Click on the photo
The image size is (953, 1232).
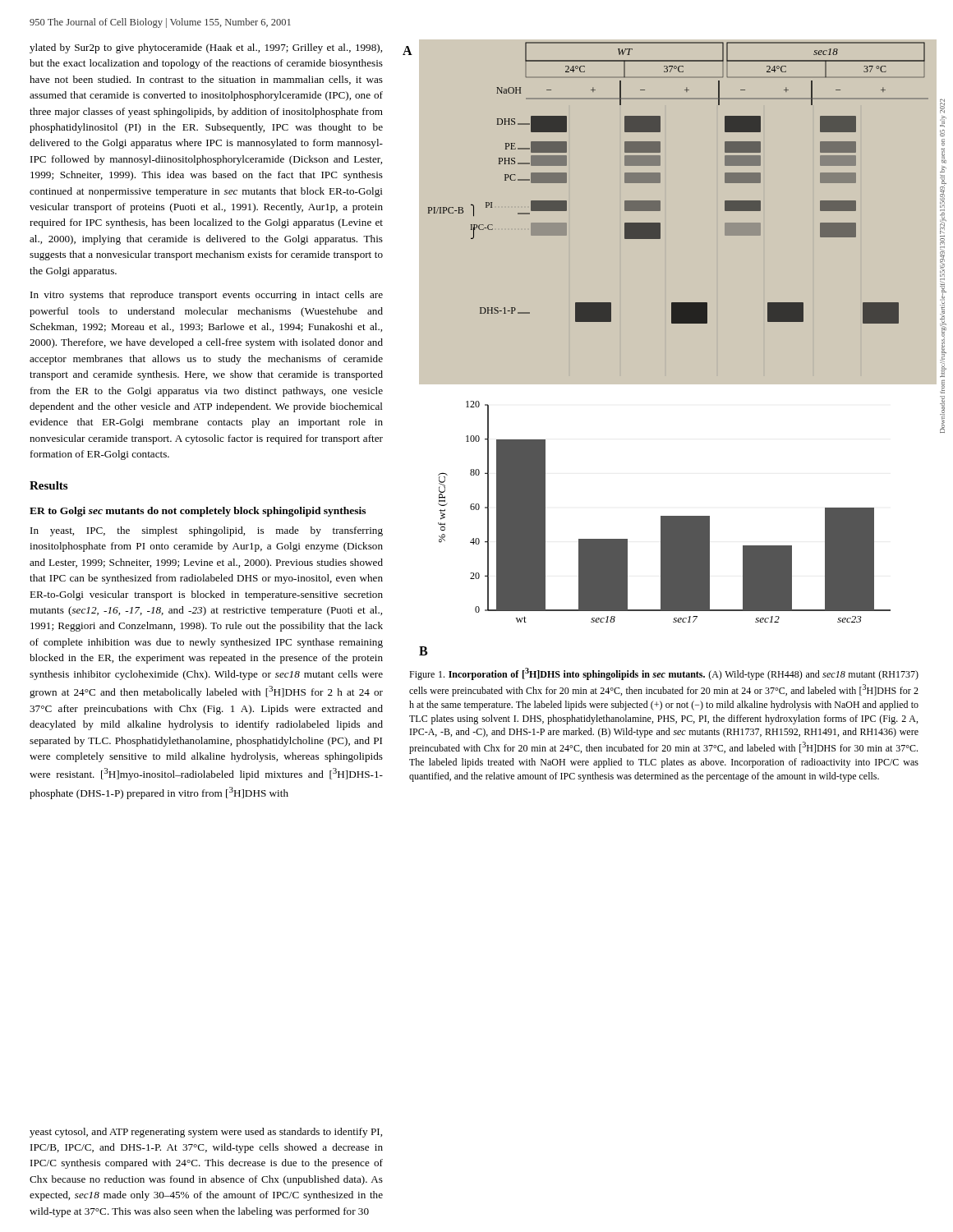tap(665, 212)
